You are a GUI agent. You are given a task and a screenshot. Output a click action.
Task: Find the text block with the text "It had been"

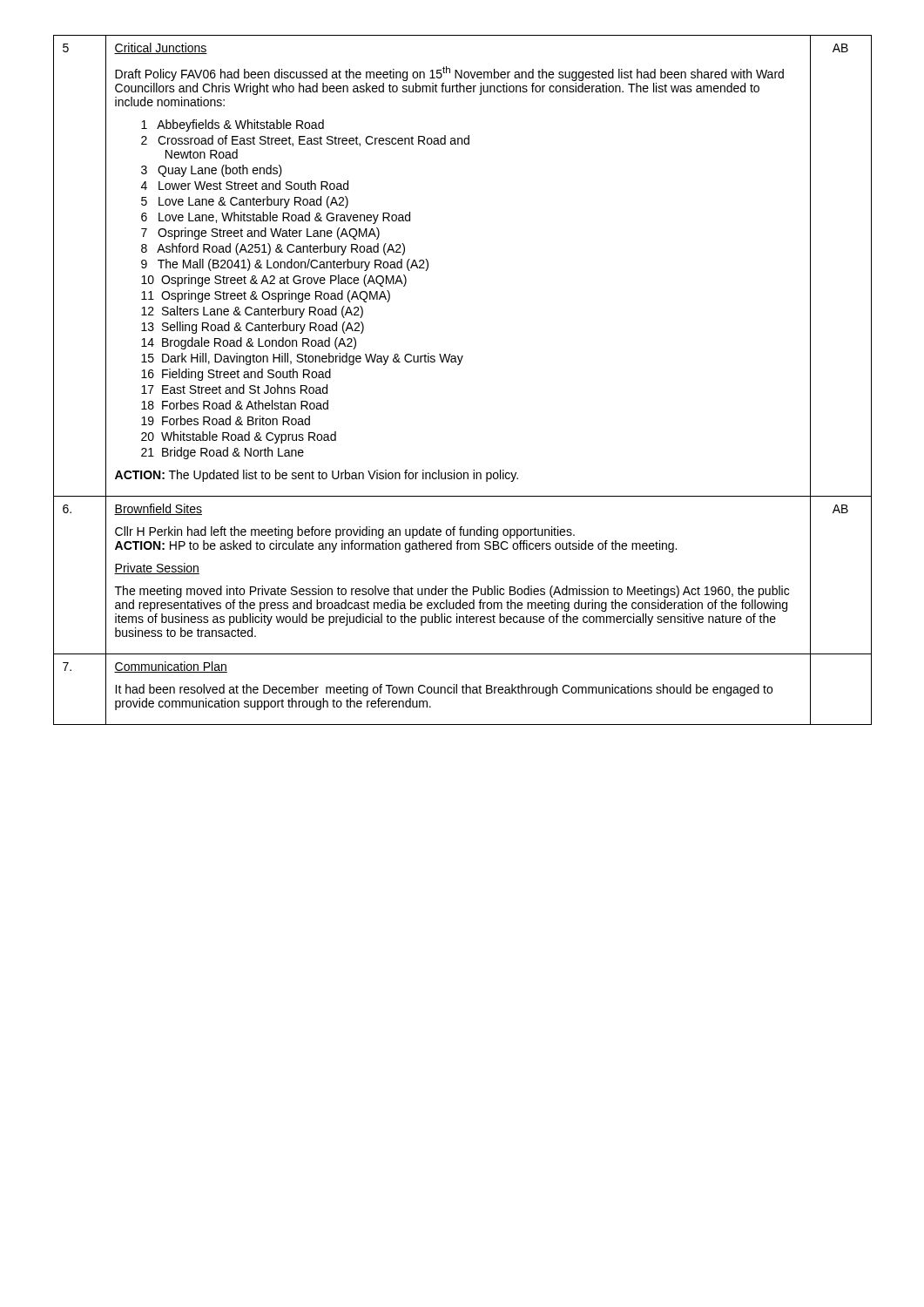click(x=458, y=696)
